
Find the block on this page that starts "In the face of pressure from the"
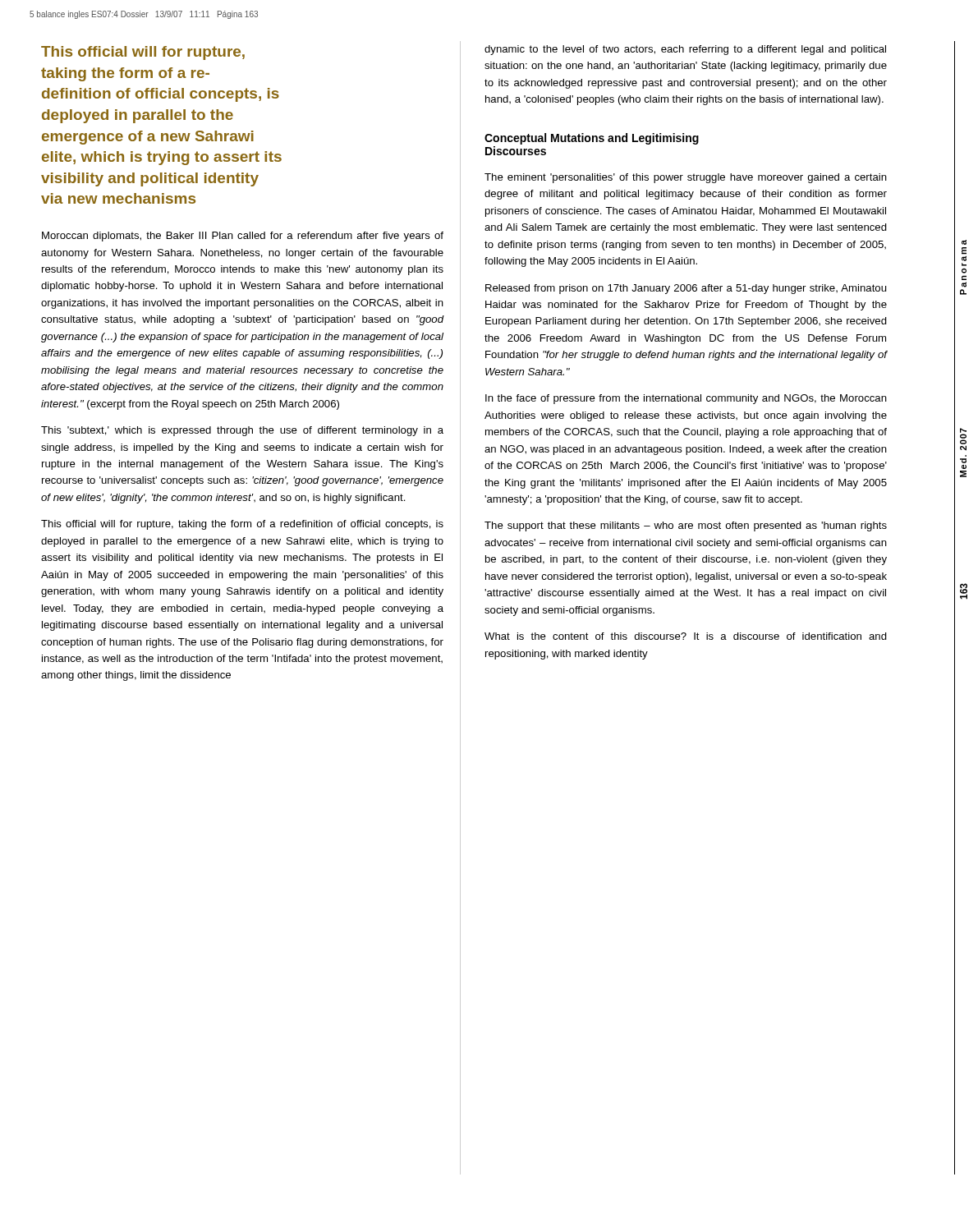click(686, 449)
